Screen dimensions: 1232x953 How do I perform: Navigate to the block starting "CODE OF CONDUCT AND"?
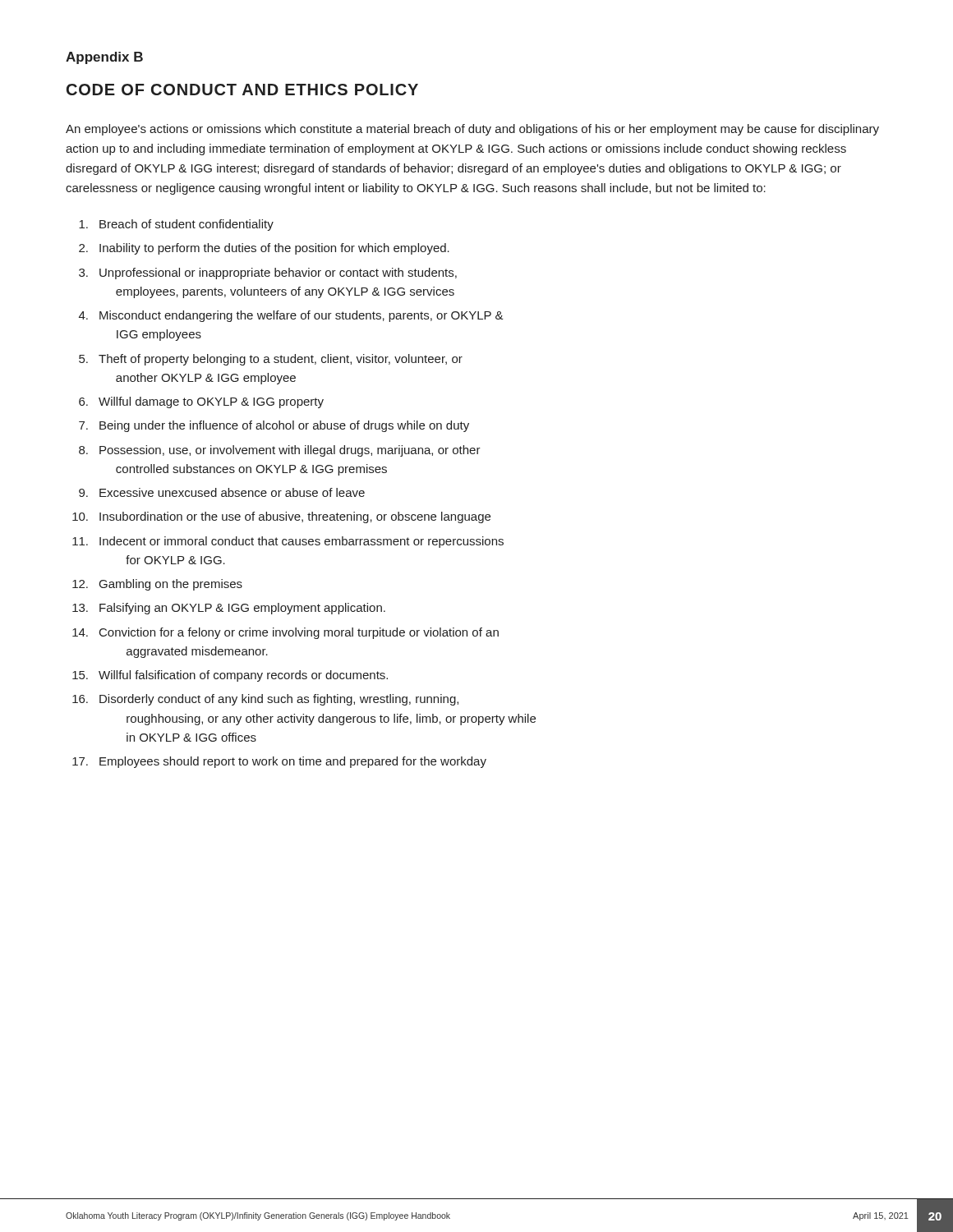tap(242, 90)
